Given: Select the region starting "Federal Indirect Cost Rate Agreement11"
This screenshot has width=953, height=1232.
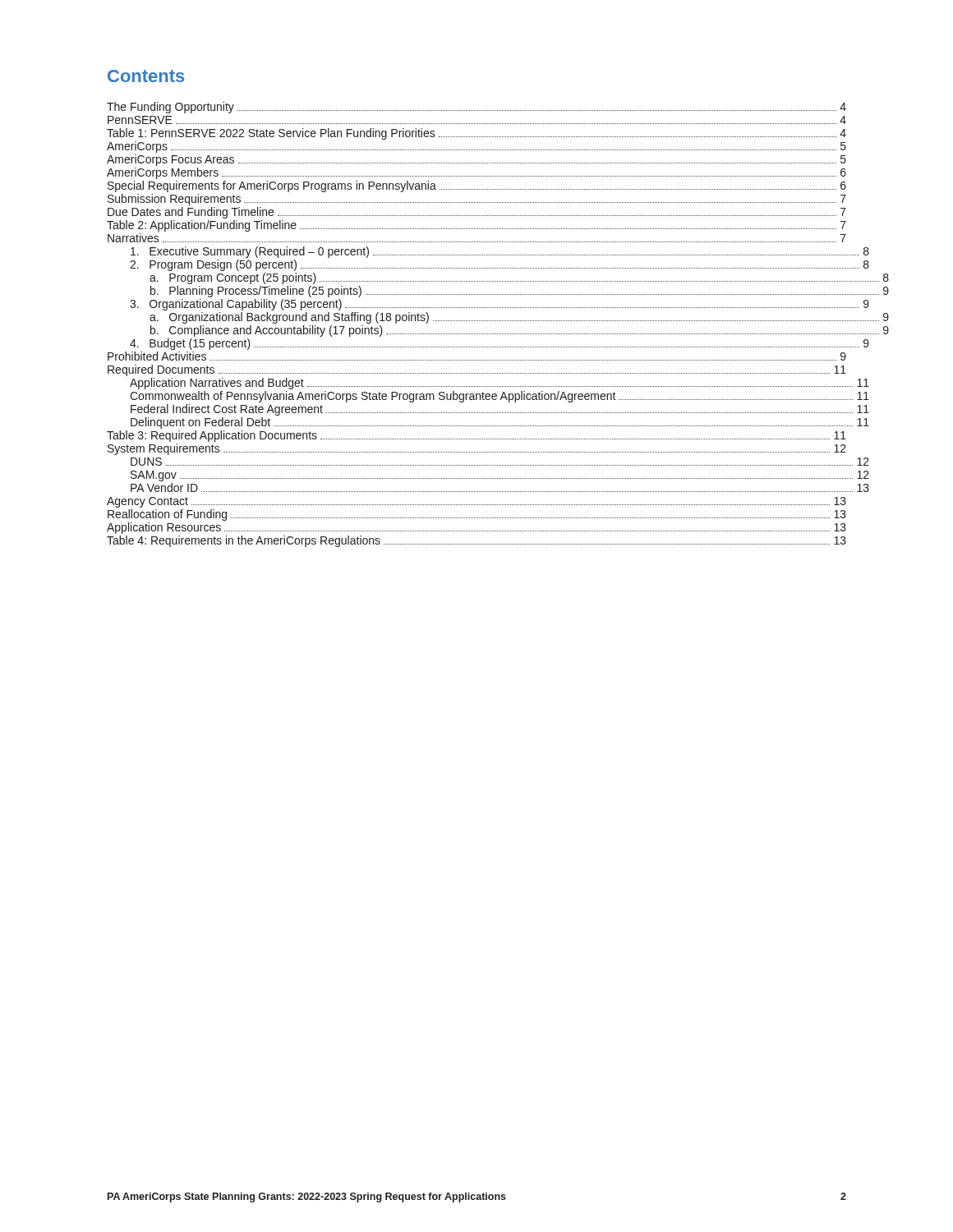Looking at the screenshot, I should coord(476,409).
